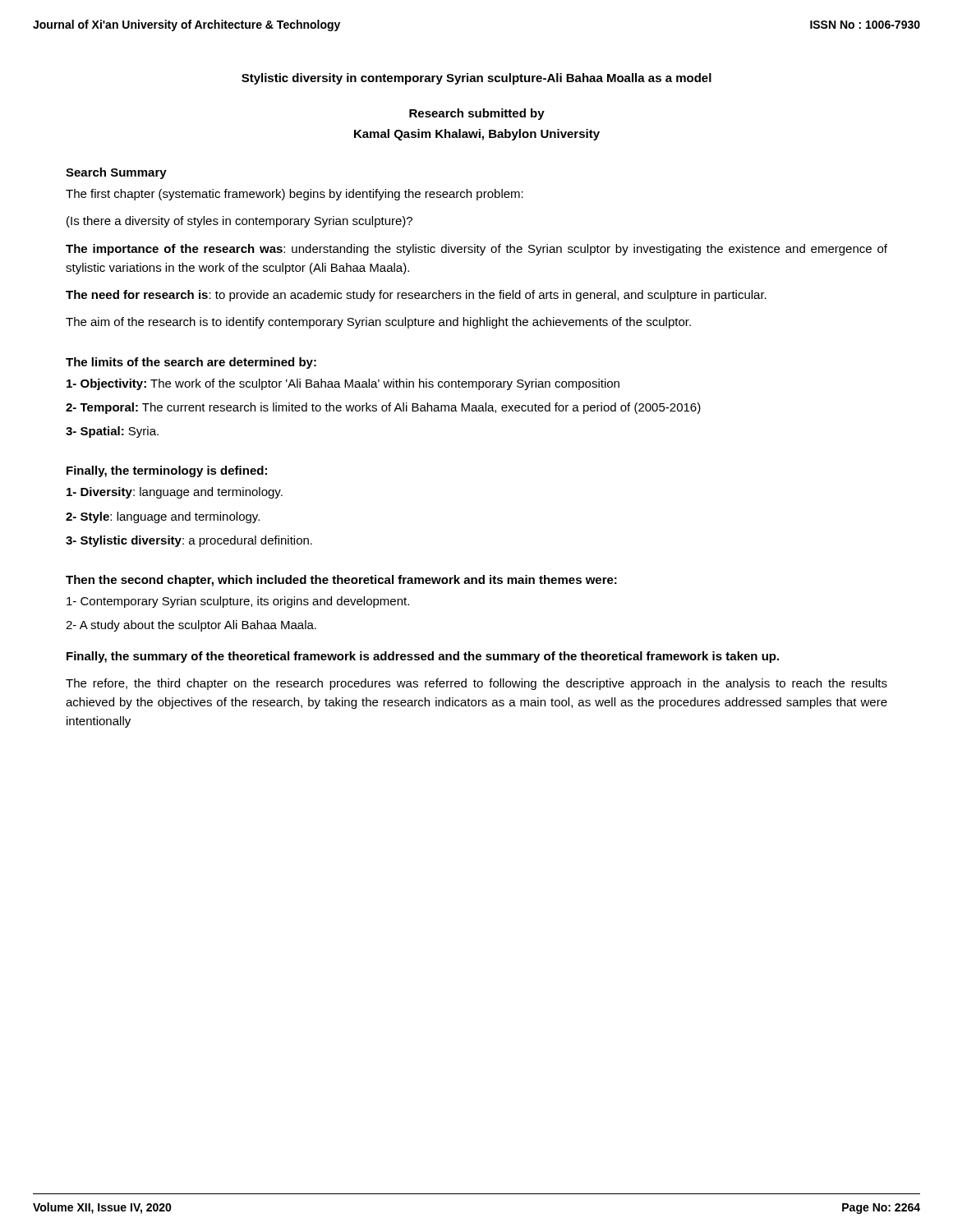Click on the element starting "The limits of"
Image resolution: width=953 pixels, height=1232 pixels.
191,361
